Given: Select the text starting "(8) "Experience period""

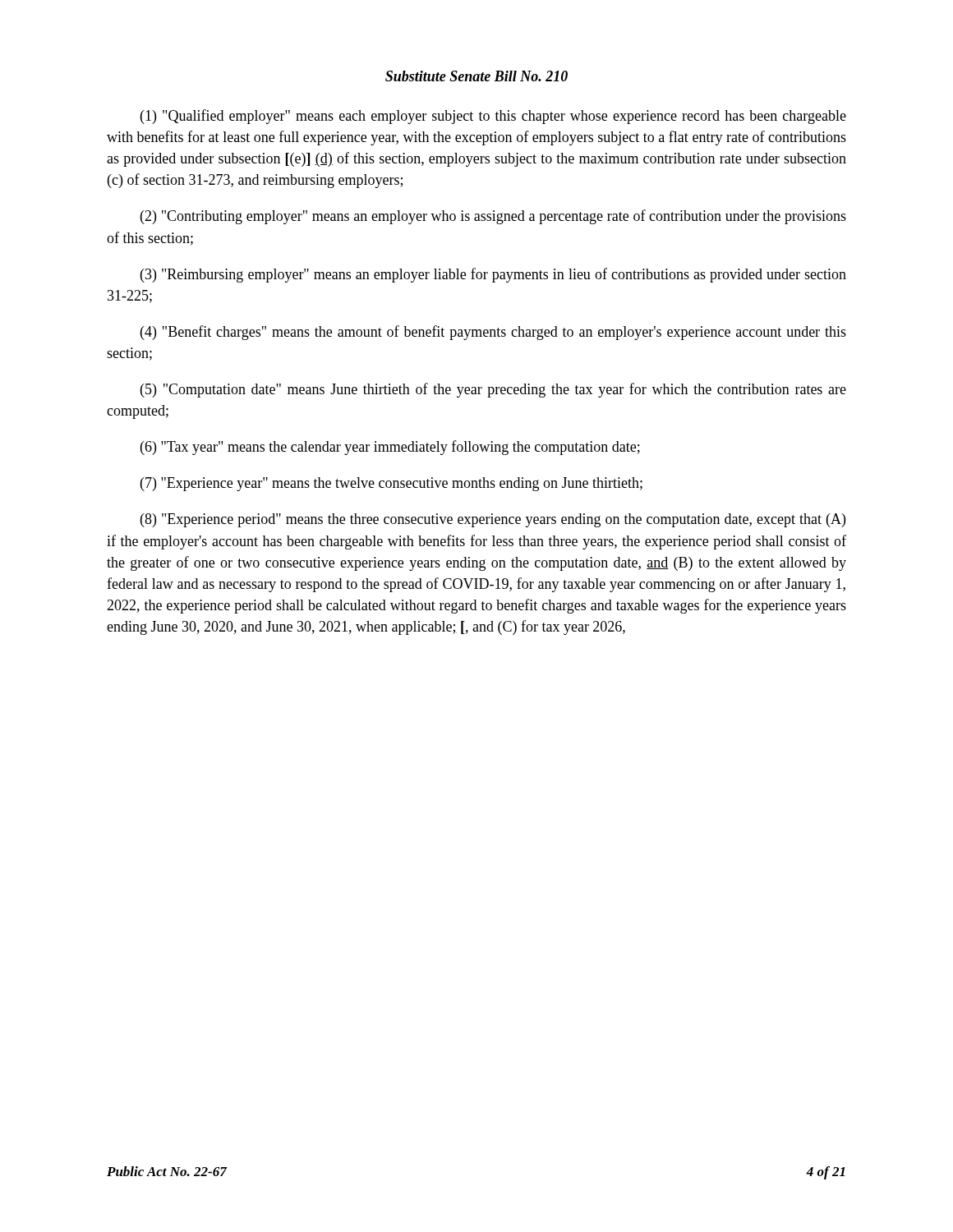Looking at the screenshot, I should coord(476,573).
